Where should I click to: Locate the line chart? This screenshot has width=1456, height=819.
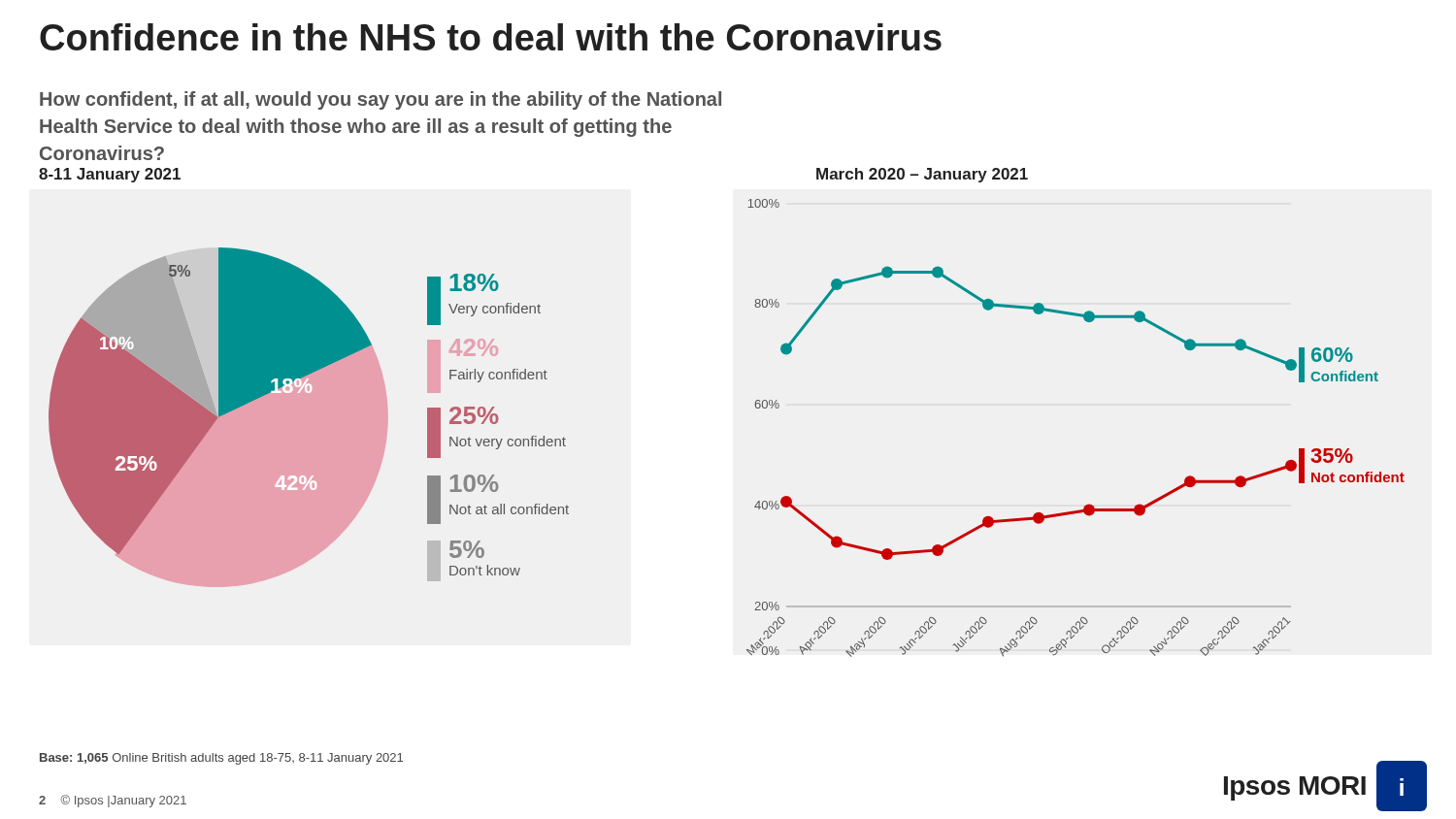tap(1082, 437)
